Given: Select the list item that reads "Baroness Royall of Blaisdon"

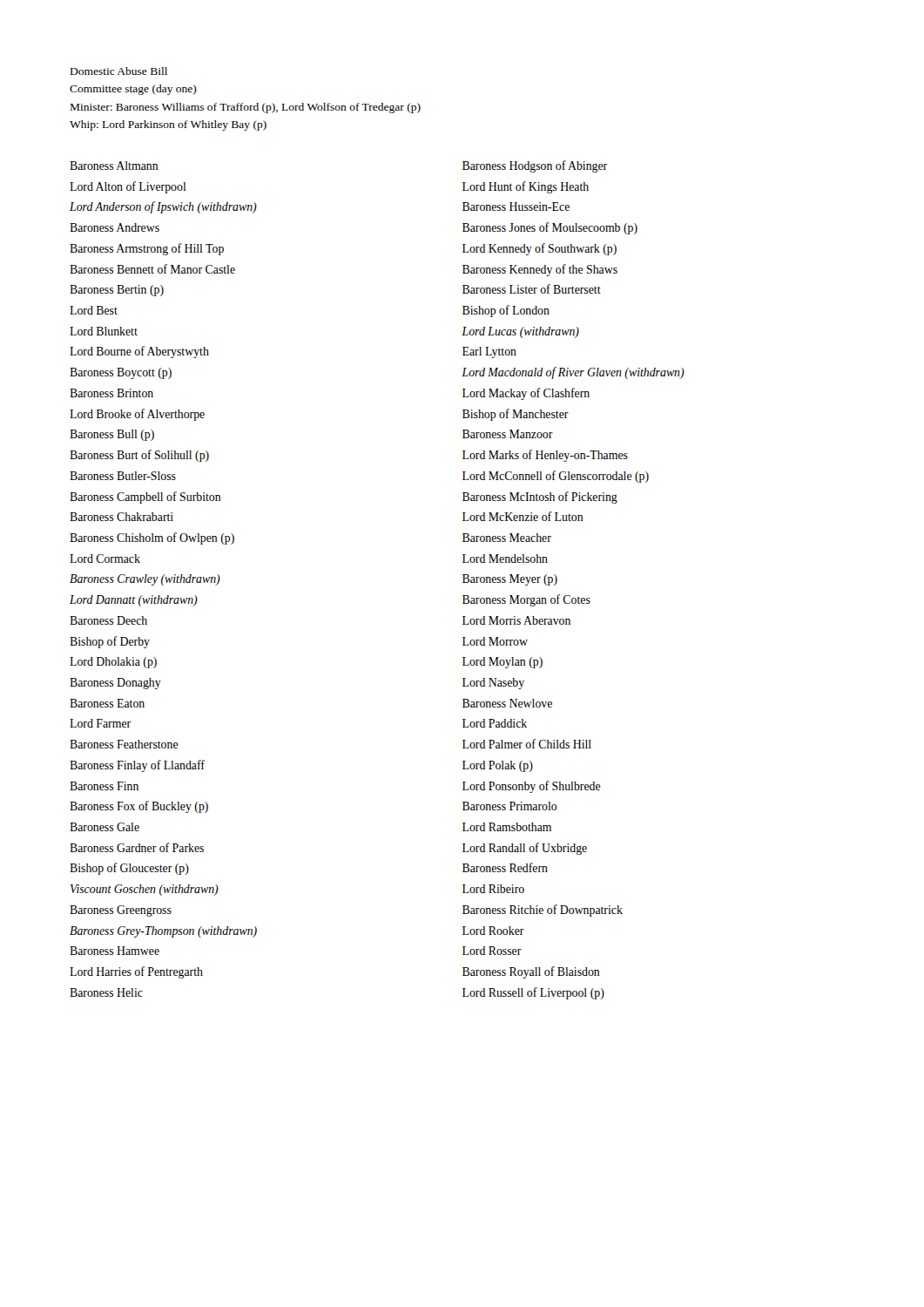Looking at the screenshot, I should [x=531, y=972].
